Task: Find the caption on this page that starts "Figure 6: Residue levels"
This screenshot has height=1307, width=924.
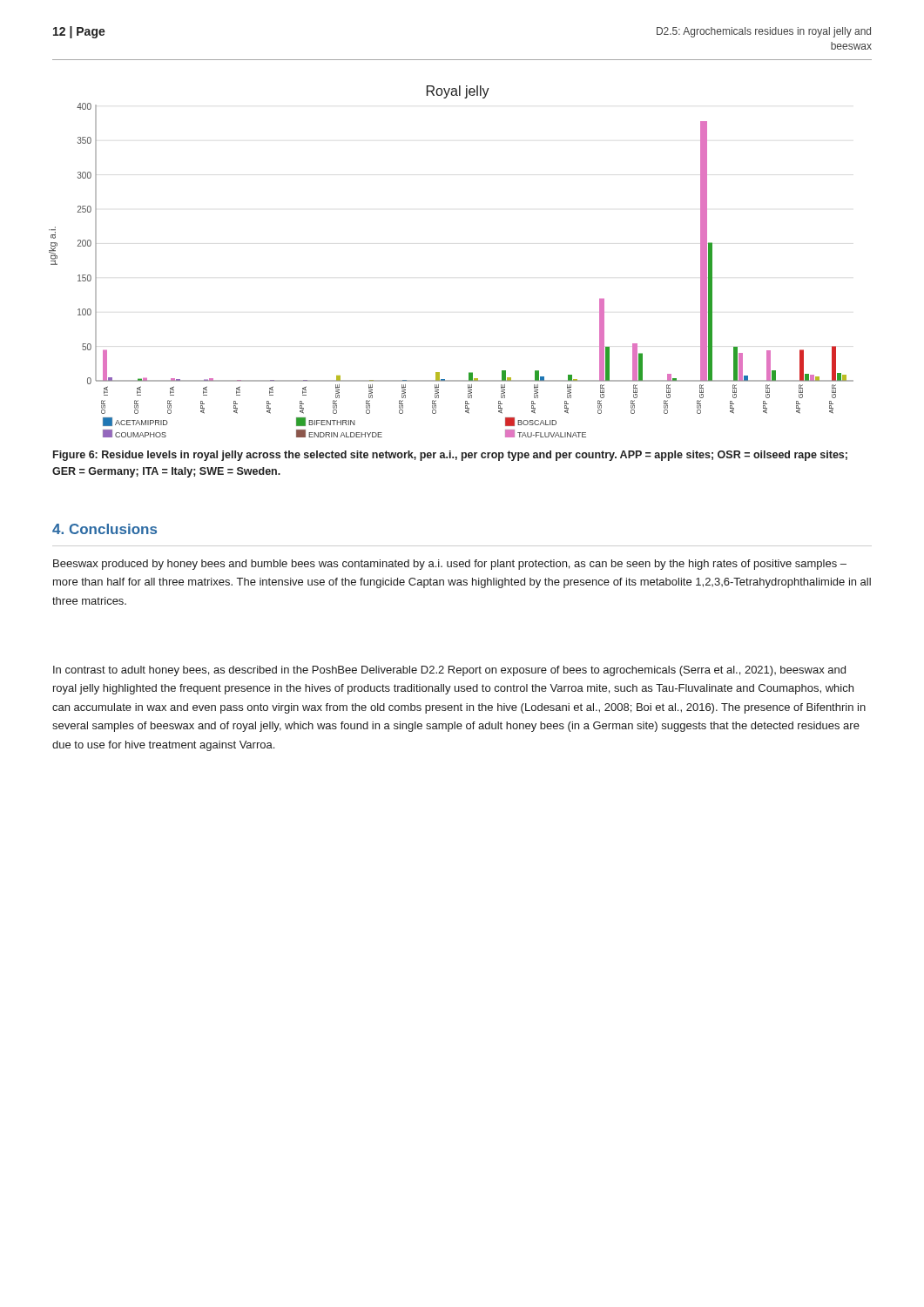Action: tap(450, 463)
